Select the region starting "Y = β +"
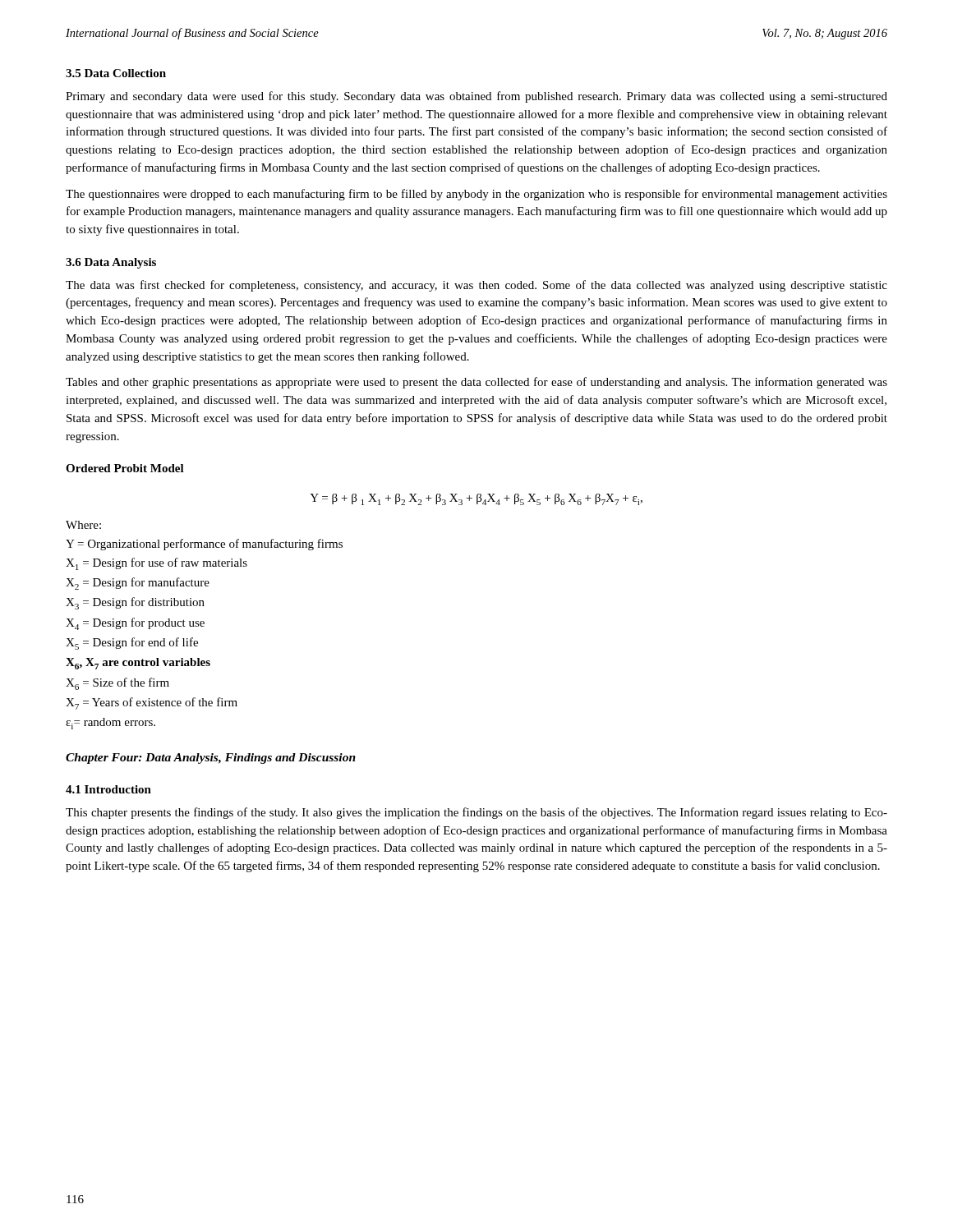Image resolution: width=953 pixels, height=1232 pixels. point(476,499)
